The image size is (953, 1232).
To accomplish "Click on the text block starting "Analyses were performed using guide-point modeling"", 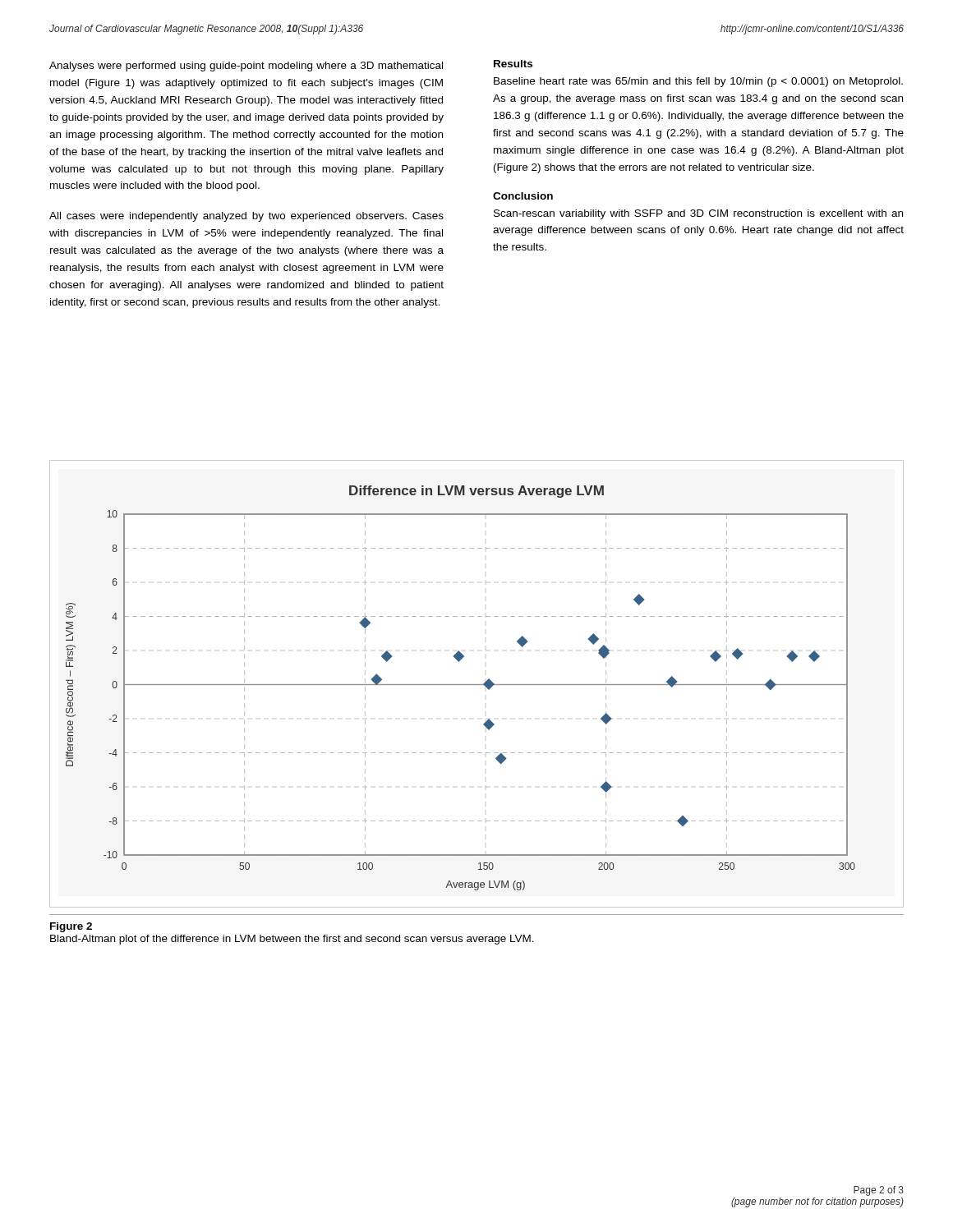I will coord(246,125).
